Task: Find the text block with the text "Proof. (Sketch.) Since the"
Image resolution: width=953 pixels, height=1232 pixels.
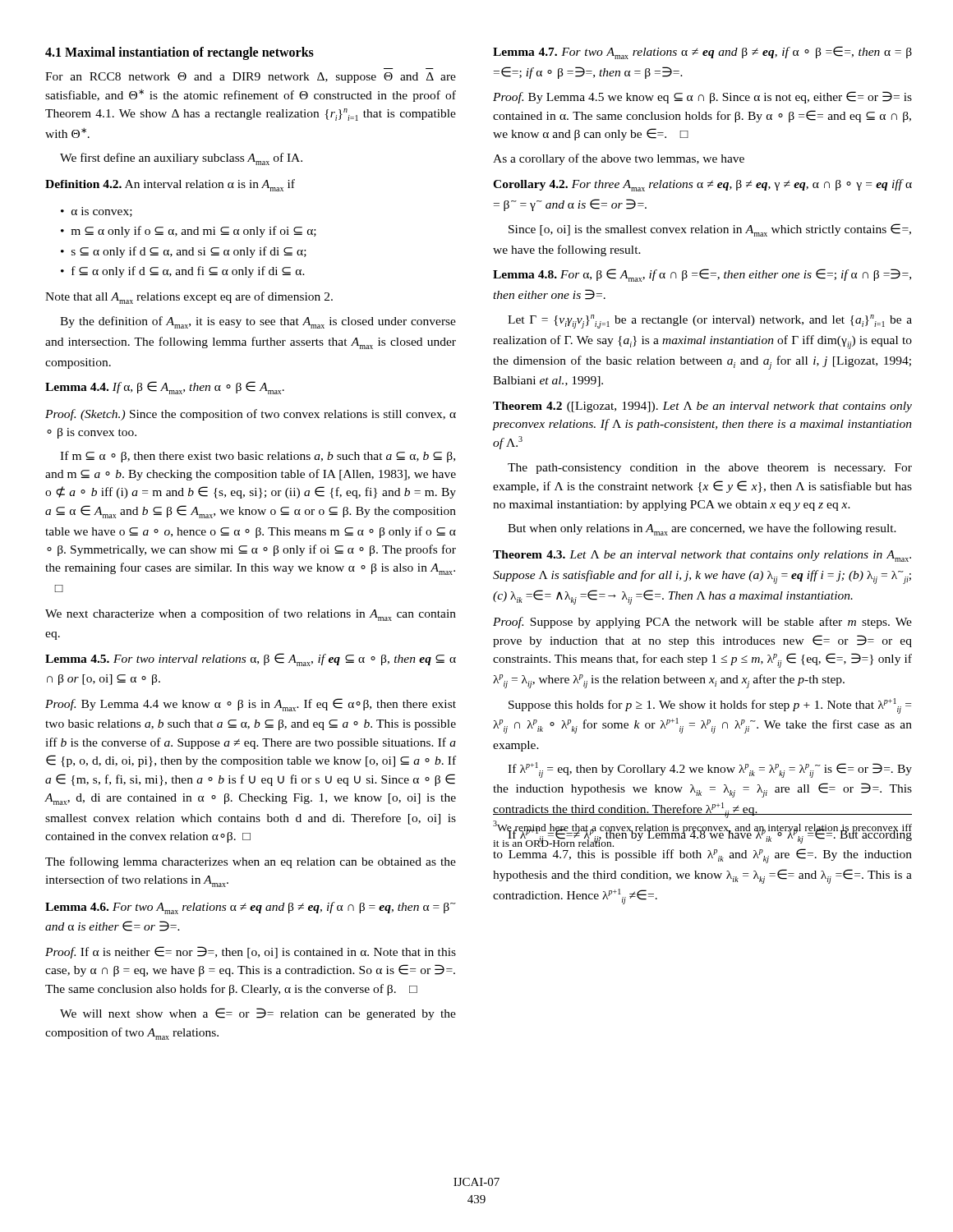Action: (x=251, y=501)
